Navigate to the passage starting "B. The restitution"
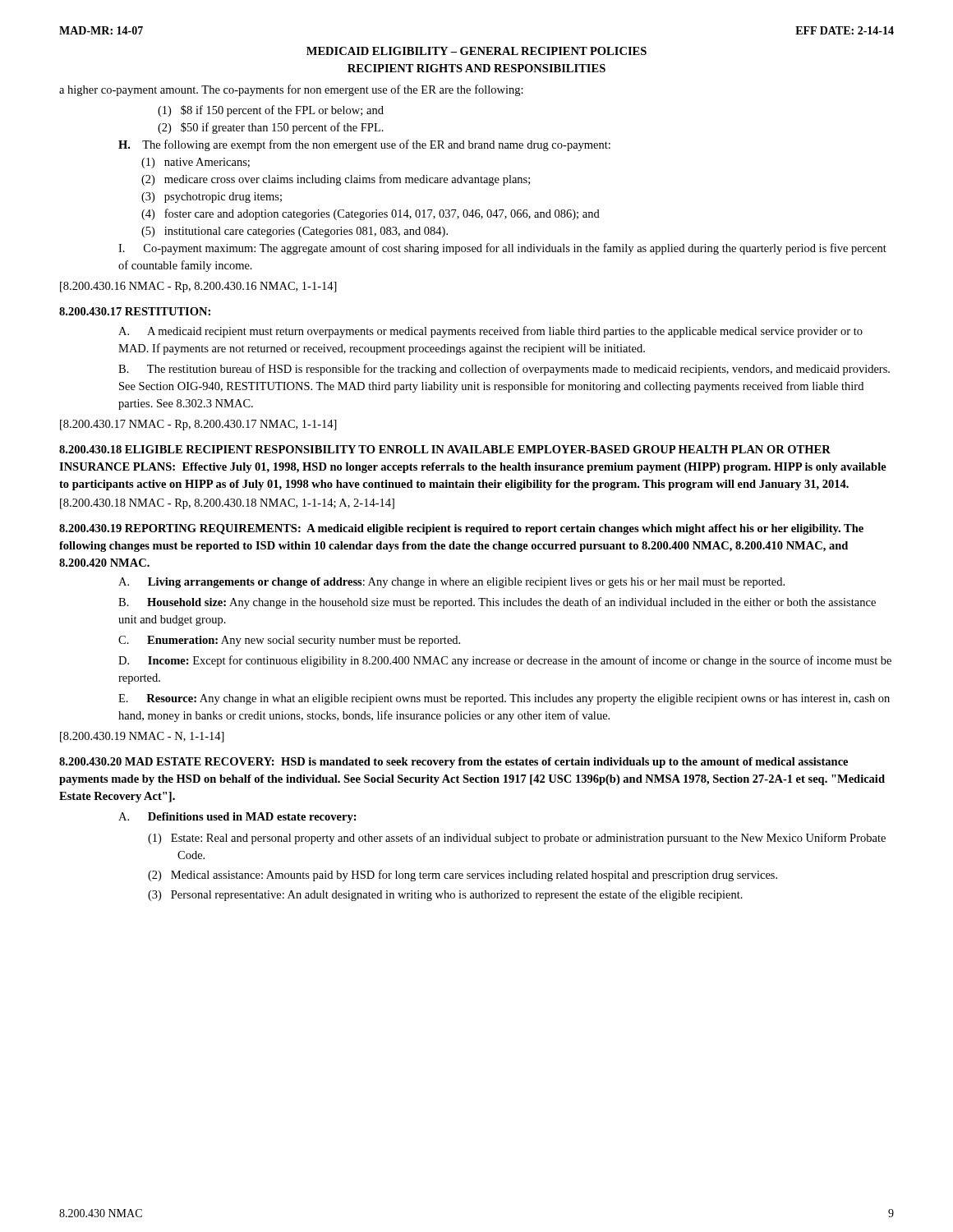 [504, 386]
